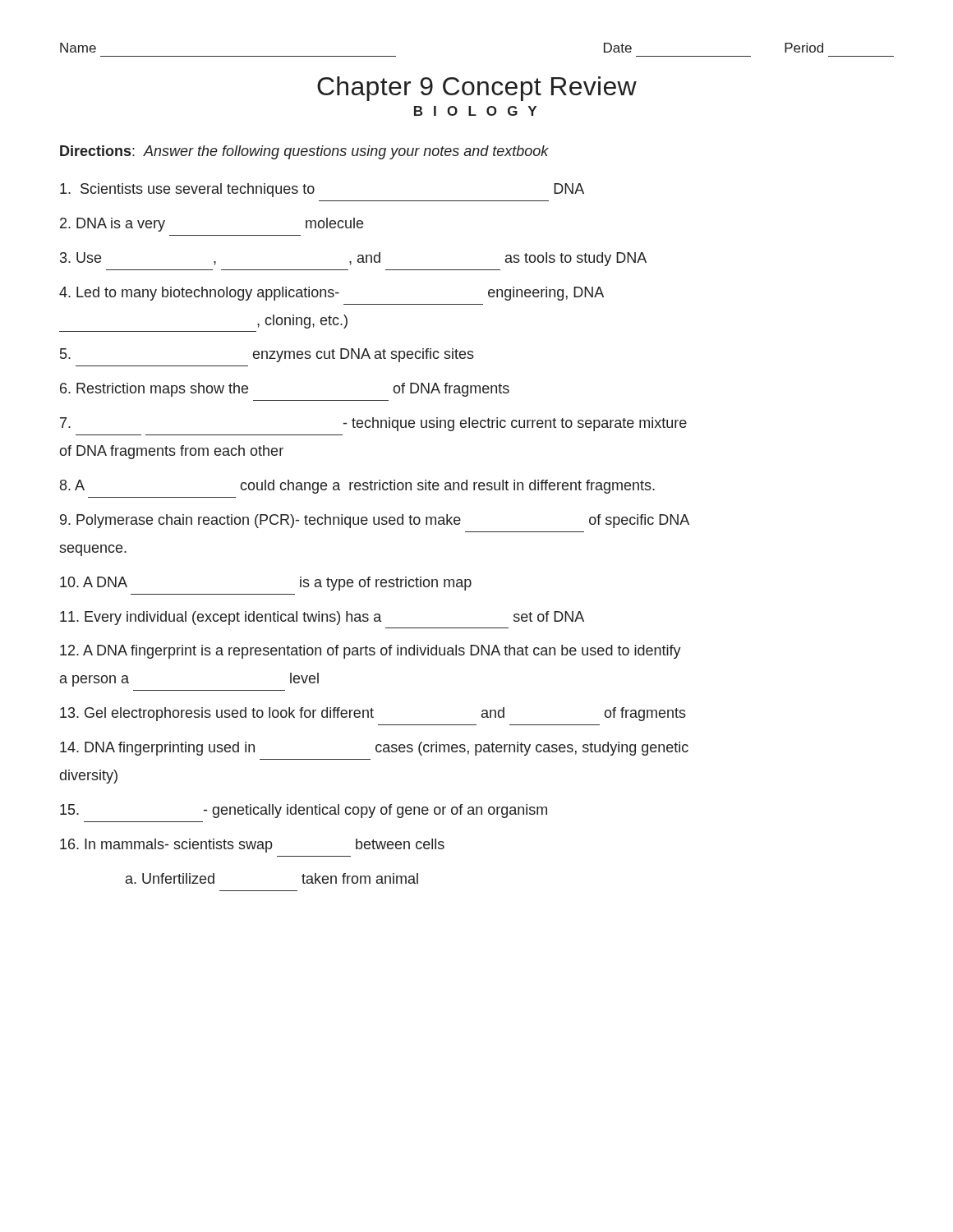Locate the list item with the text "16. In mammals- scientists"

252,846
